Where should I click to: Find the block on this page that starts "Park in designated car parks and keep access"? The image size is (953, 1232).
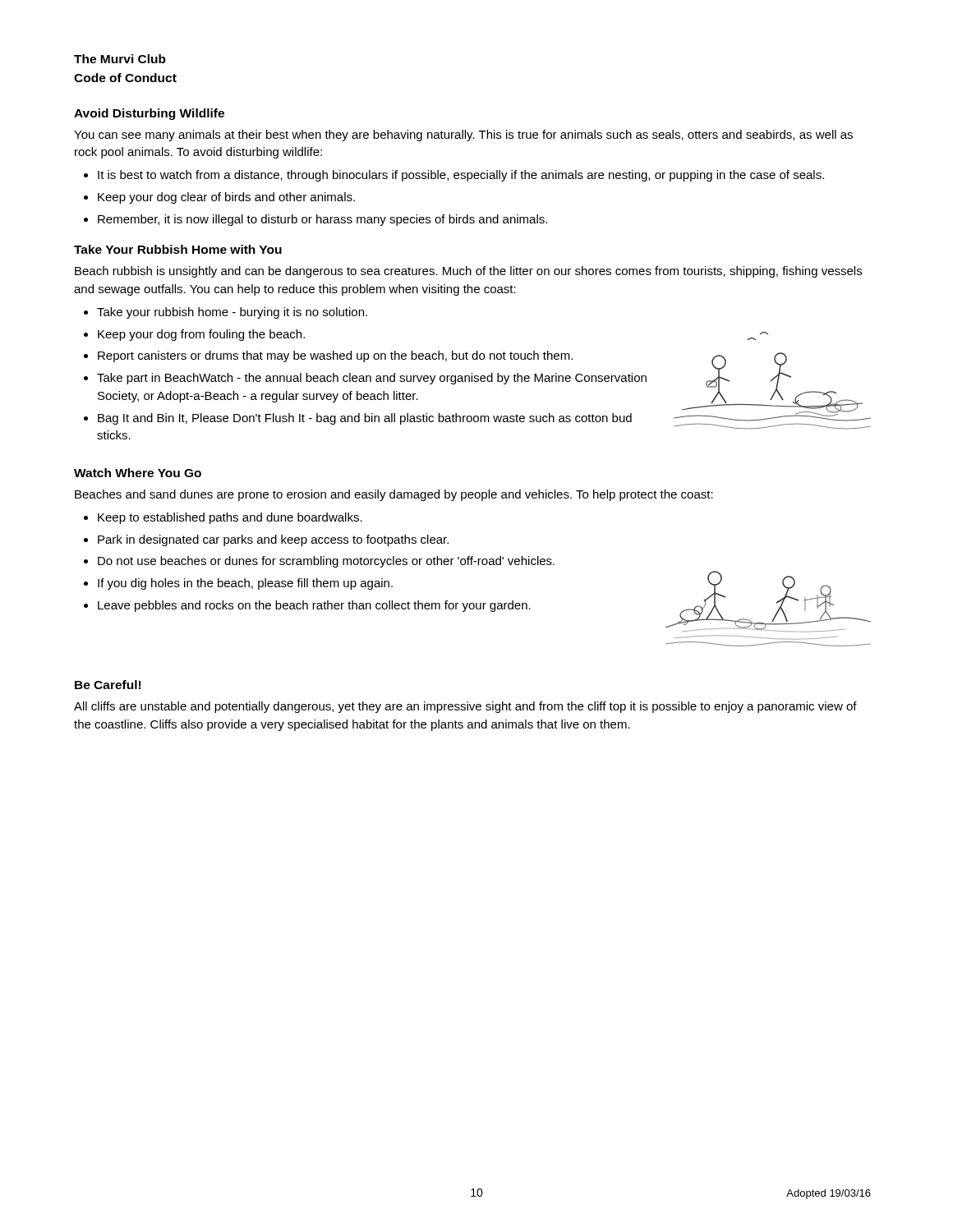(x=273, y=539)
